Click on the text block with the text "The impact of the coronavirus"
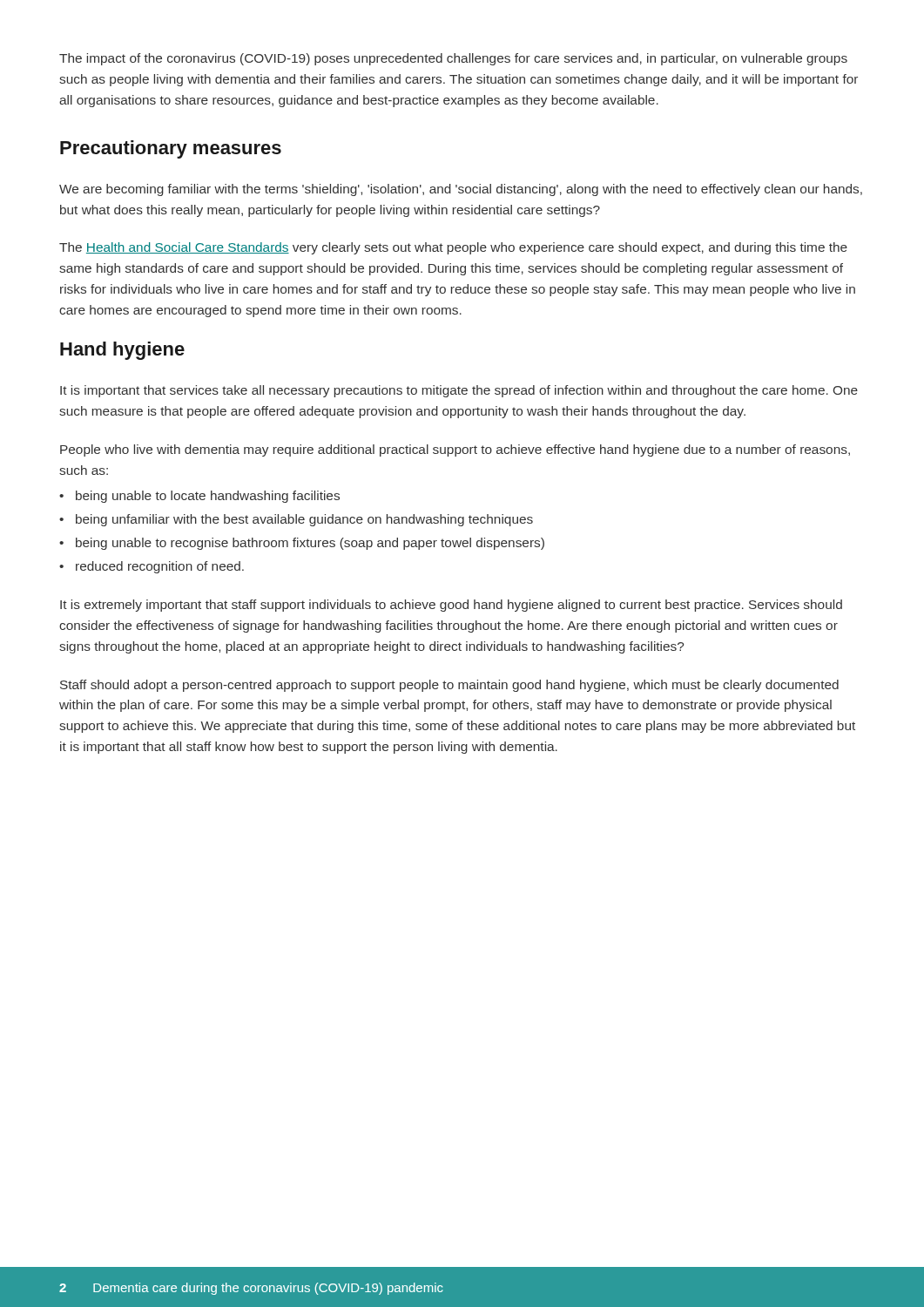This screenshot has height=1307, width=924. 459,79
